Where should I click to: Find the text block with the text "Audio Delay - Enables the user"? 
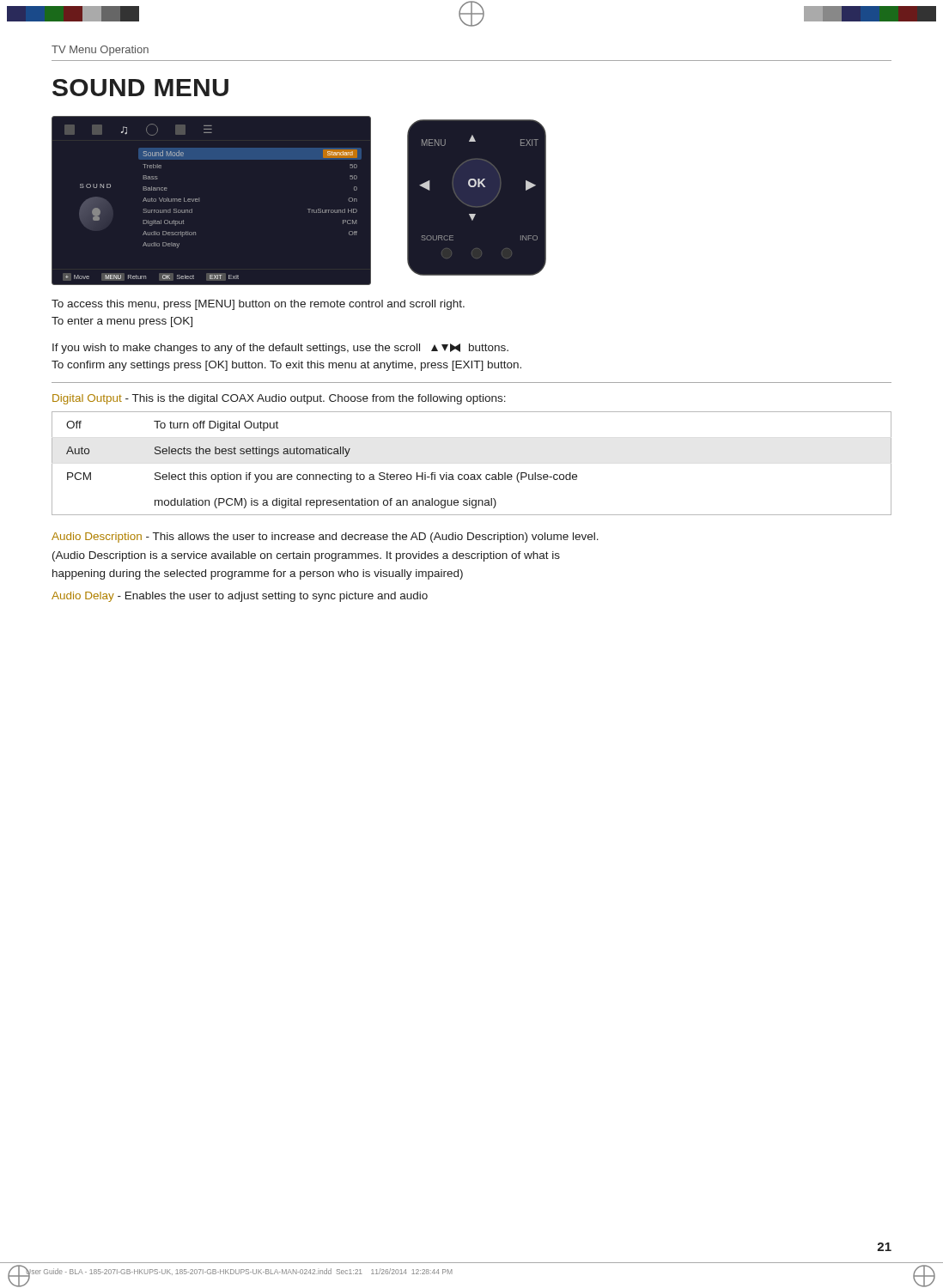click(240, 595)
